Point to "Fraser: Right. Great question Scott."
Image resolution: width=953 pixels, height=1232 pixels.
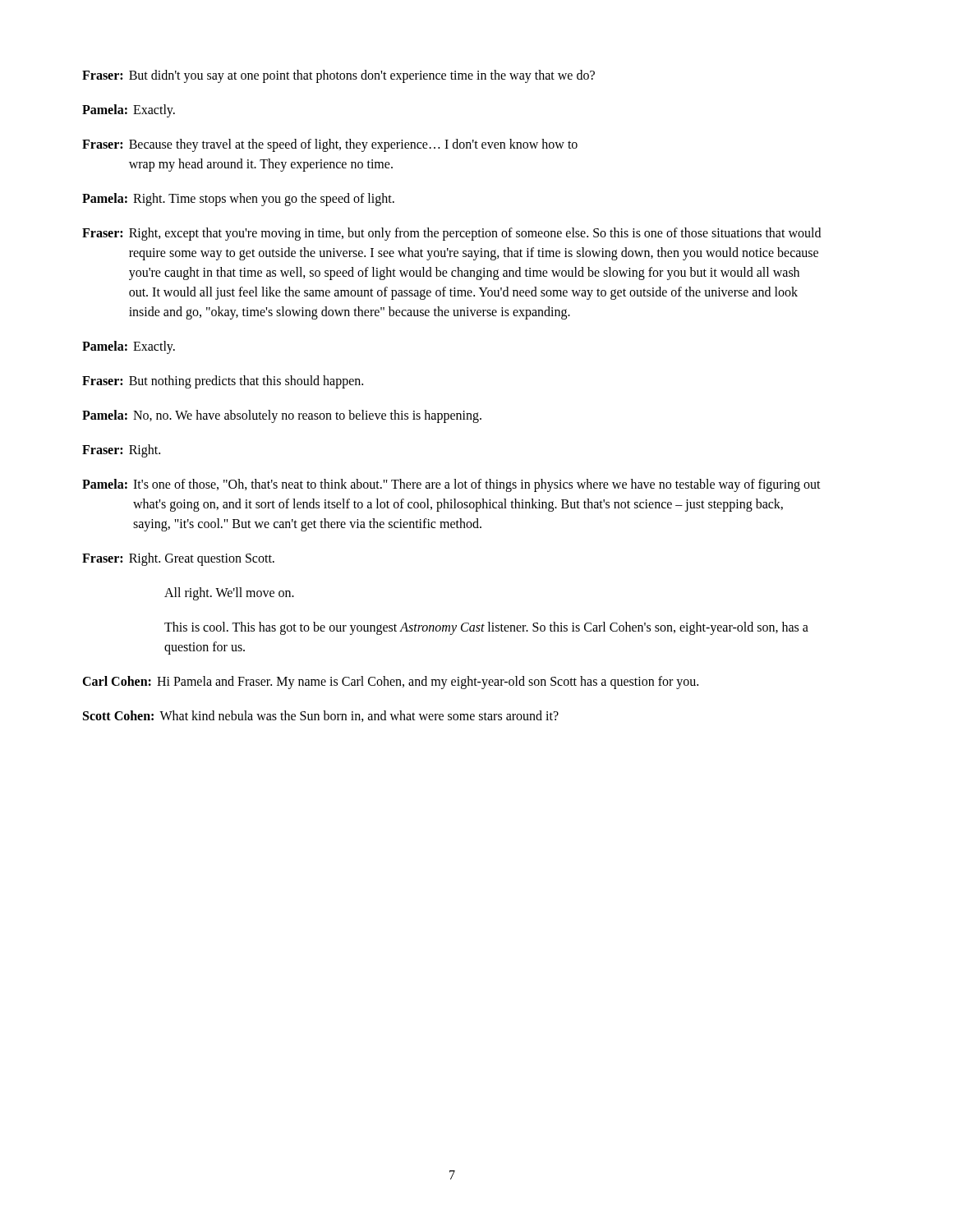(x=178, y=559)
